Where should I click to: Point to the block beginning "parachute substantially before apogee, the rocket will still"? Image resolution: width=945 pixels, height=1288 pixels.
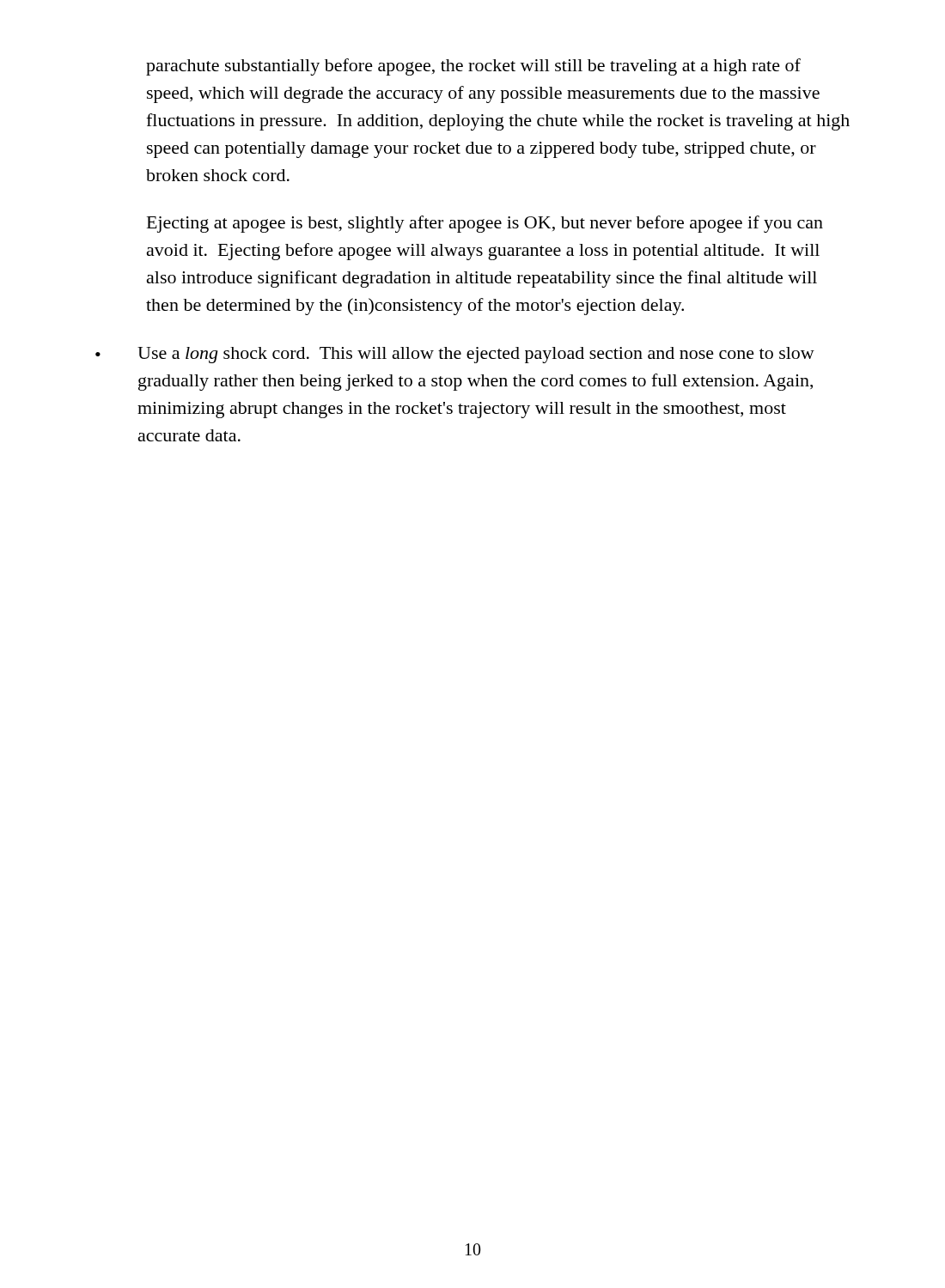pyautogui.click(x=498, y=120)
